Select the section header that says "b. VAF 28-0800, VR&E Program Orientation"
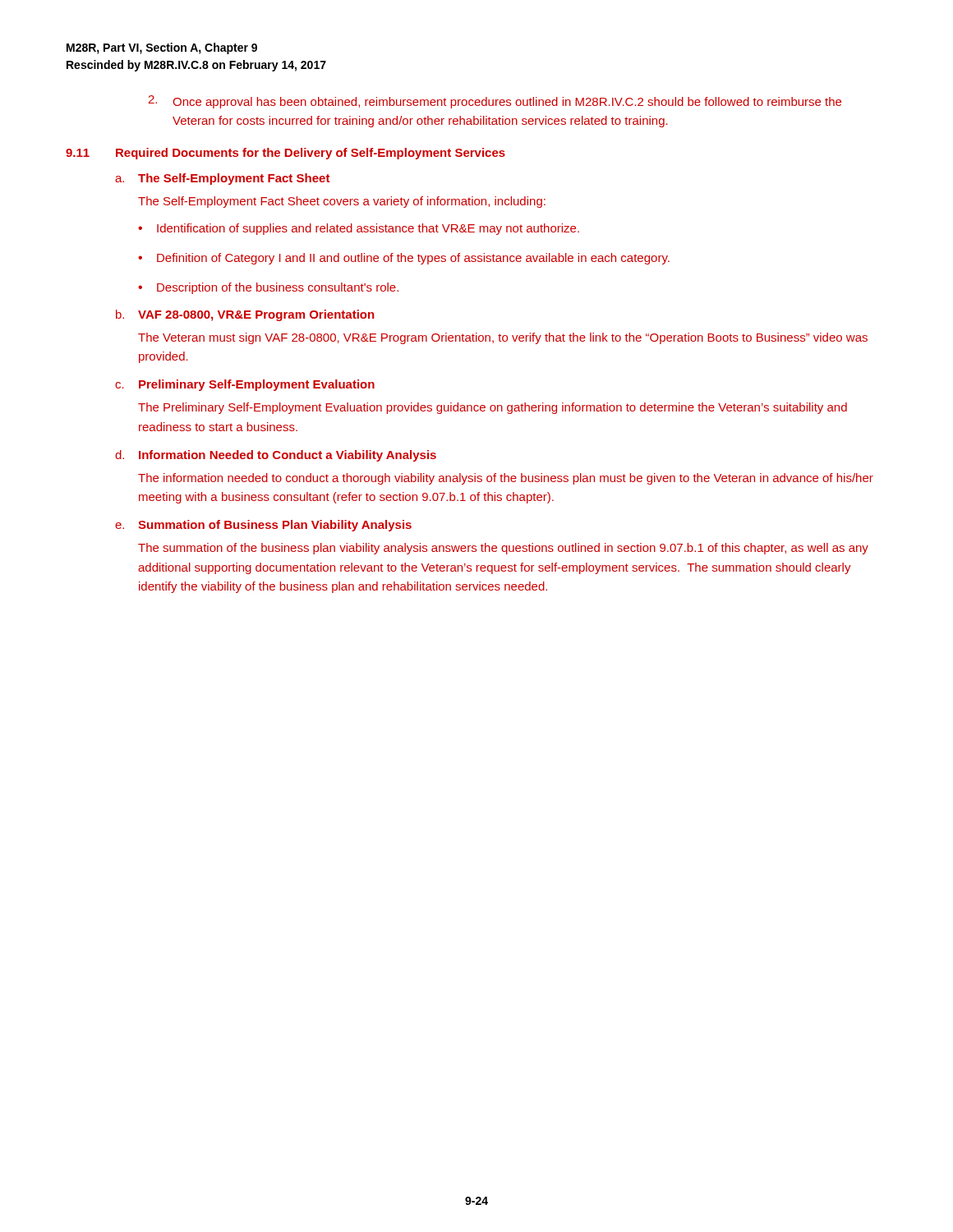This screenshot has height=1232, width=953. pos(245,314)
